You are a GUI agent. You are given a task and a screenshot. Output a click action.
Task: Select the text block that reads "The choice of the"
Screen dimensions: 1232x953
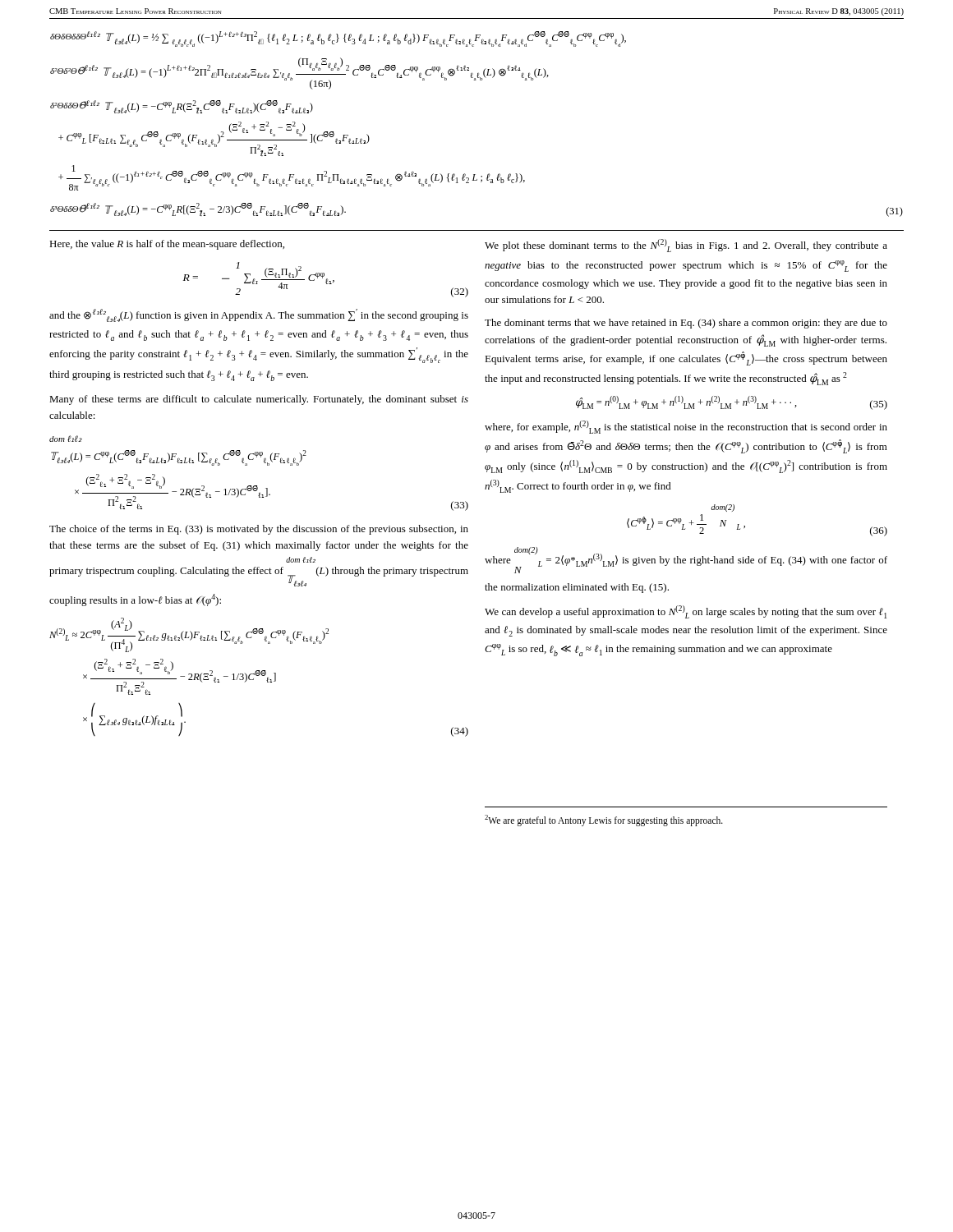click(x=259, y=564)
